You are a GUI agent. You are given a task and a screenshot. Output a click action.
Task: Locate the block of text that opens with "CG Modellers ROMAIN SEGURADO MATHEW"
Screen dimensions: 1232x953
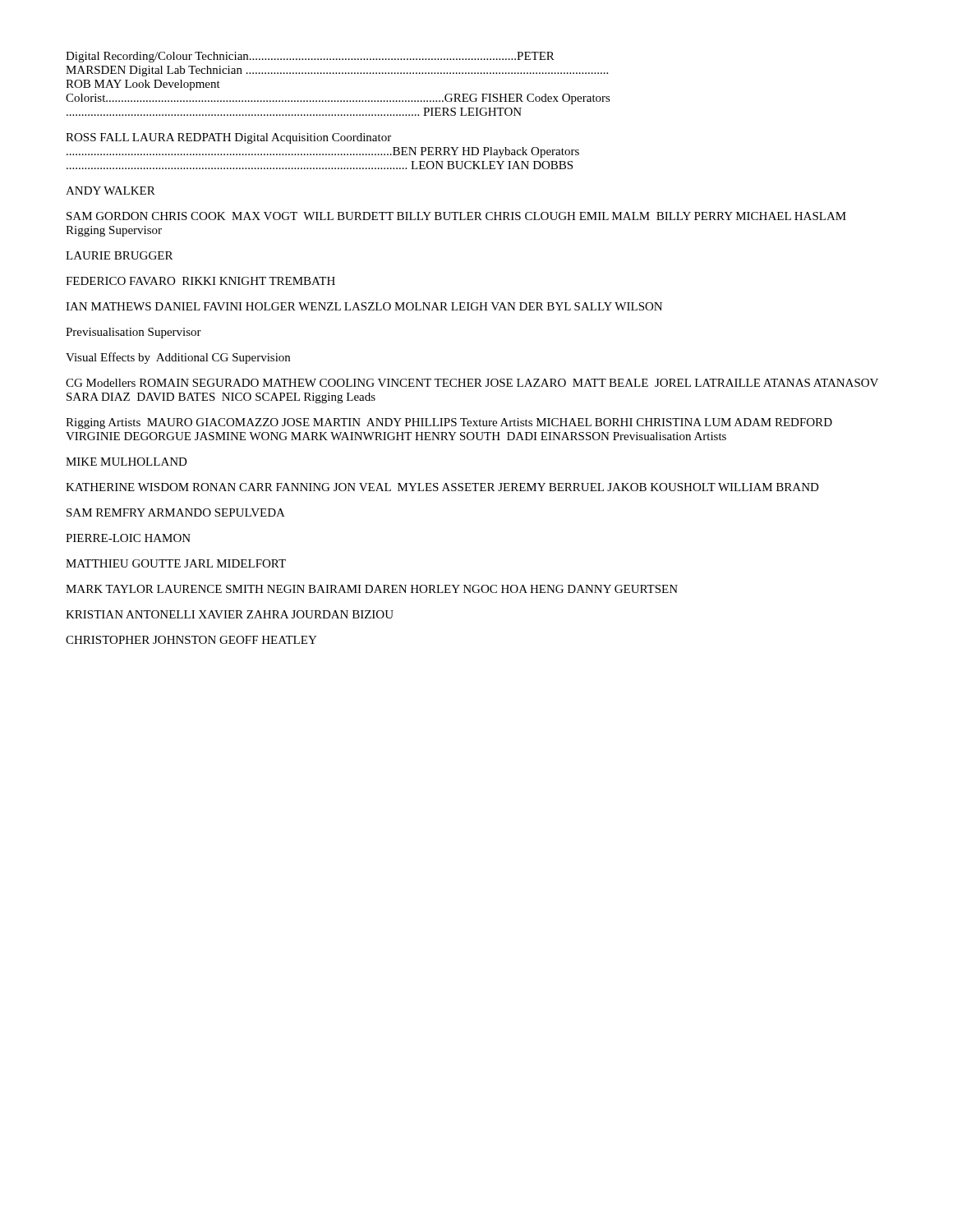[x=472, y=390]
